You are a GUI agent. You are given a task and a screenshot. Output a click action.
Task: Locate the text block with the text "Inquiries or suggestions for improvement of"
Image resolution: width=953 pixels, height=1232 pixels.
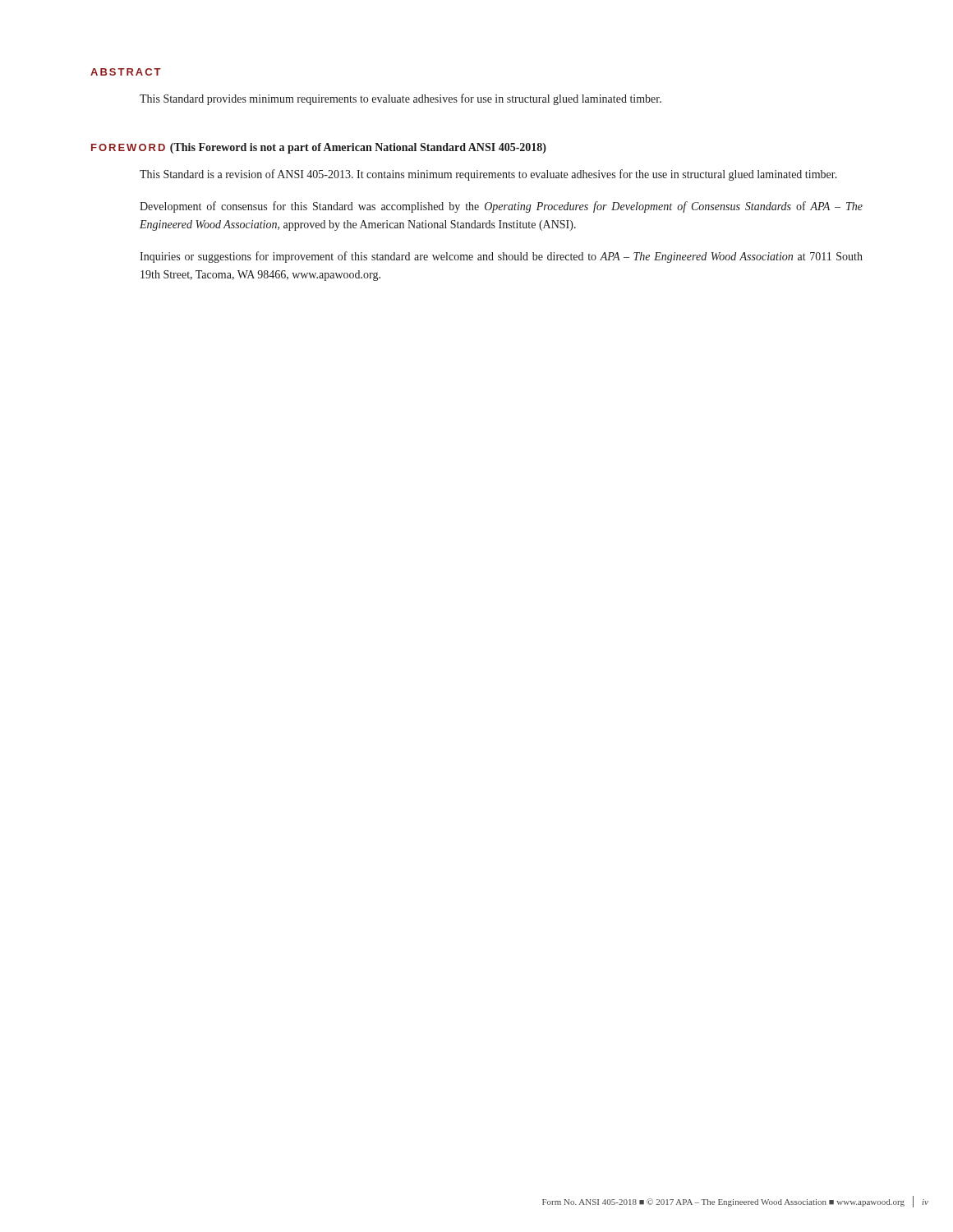point(501,265)
